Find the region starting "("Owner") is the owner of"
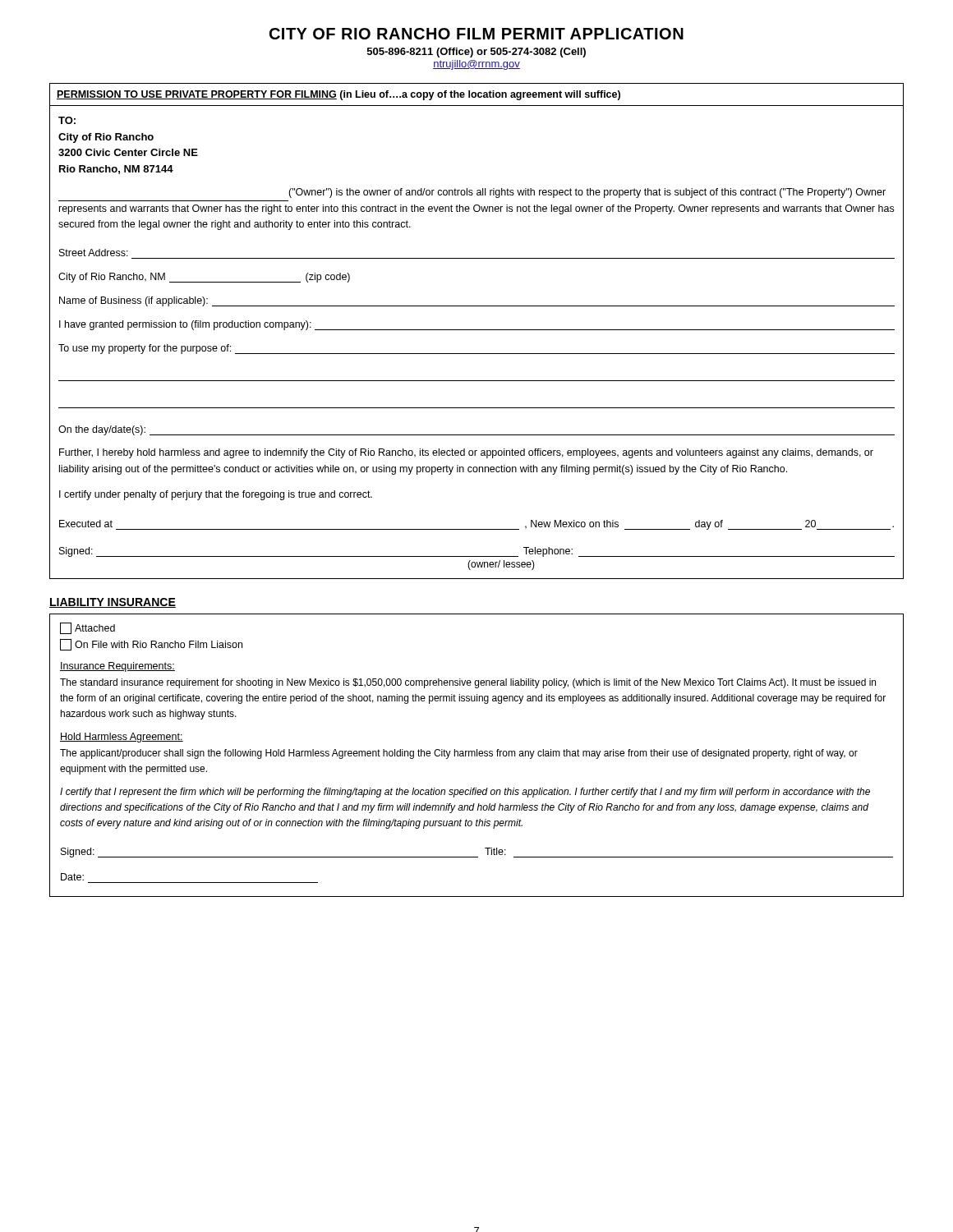The width and height of the screenshot is (953, 1232). [476, 207]
